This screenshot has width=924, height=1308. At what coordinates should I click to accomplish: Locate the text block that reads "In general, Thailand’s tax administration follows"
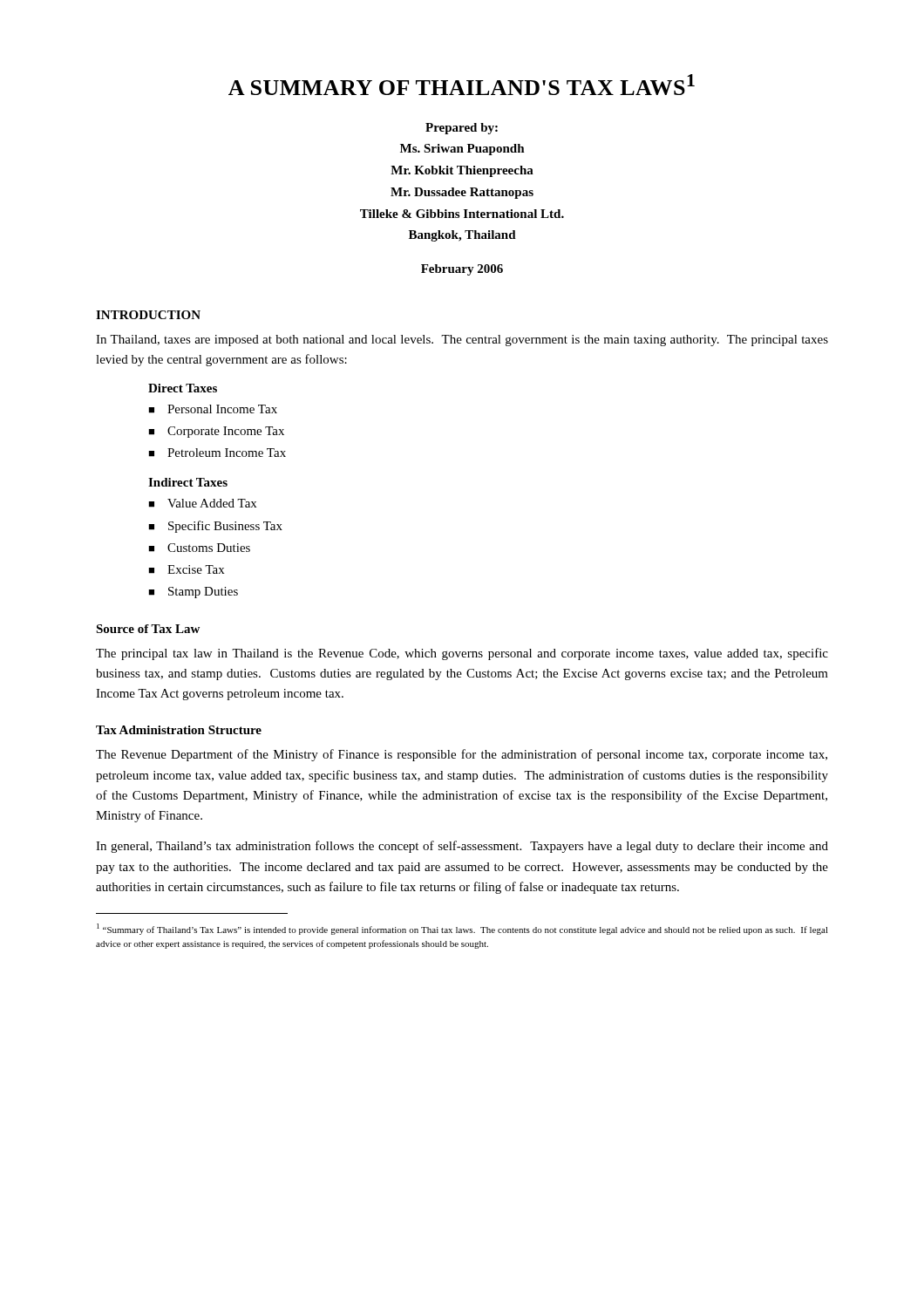coord(462,866)
